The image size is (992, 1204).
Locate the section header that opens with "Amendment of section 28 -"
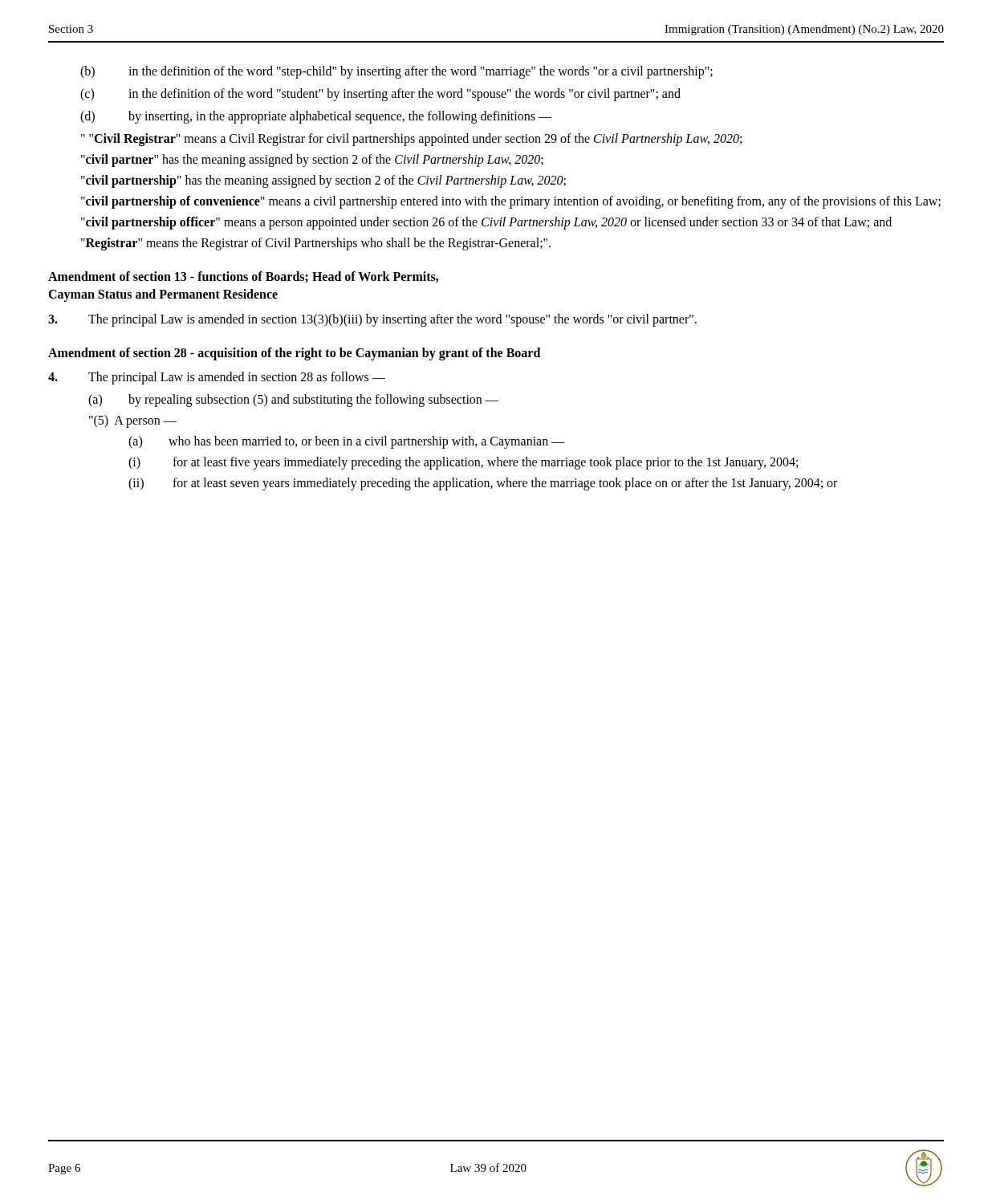(294, 353)
